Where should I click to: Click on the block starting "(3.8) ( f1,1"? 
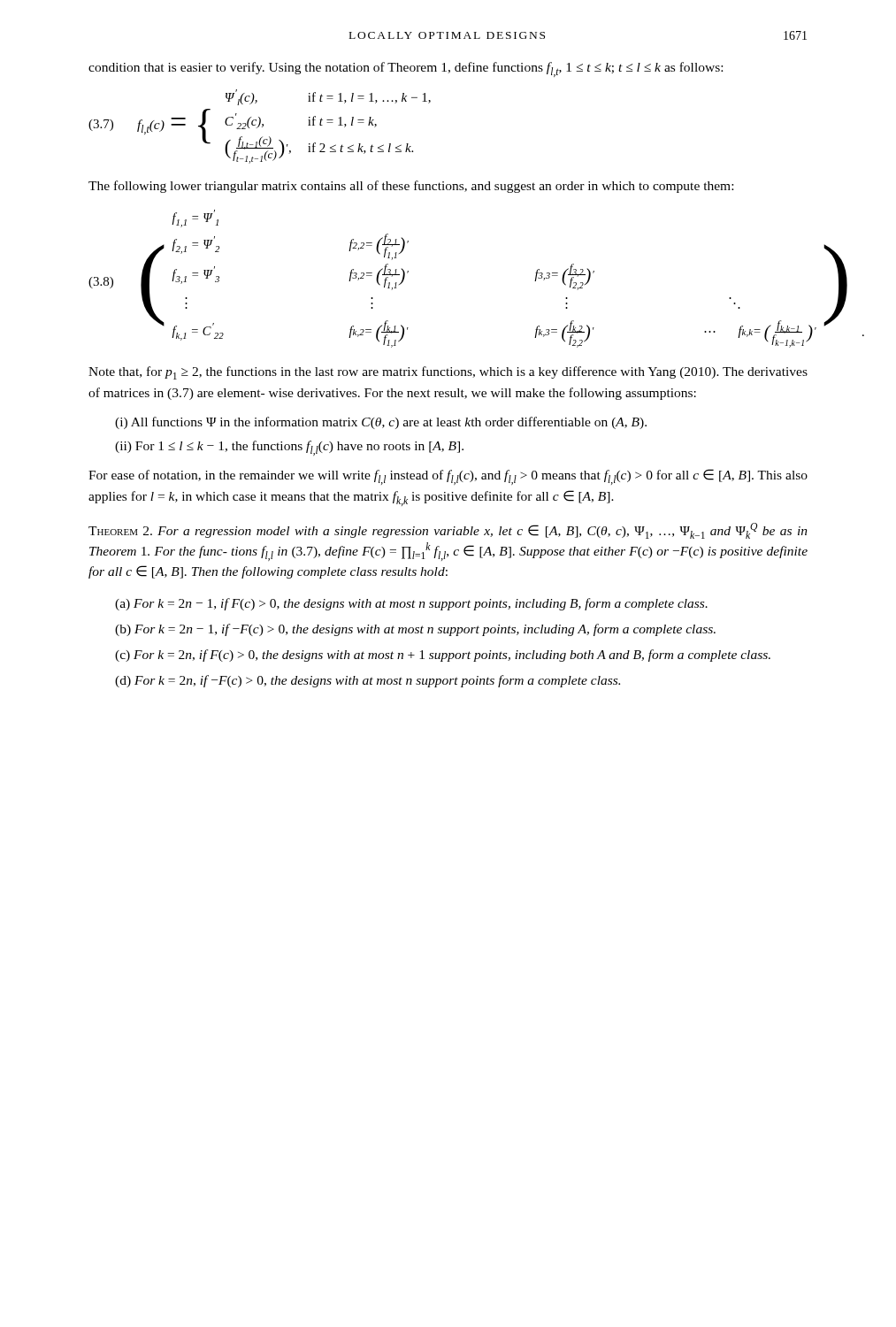pos(195,219)
